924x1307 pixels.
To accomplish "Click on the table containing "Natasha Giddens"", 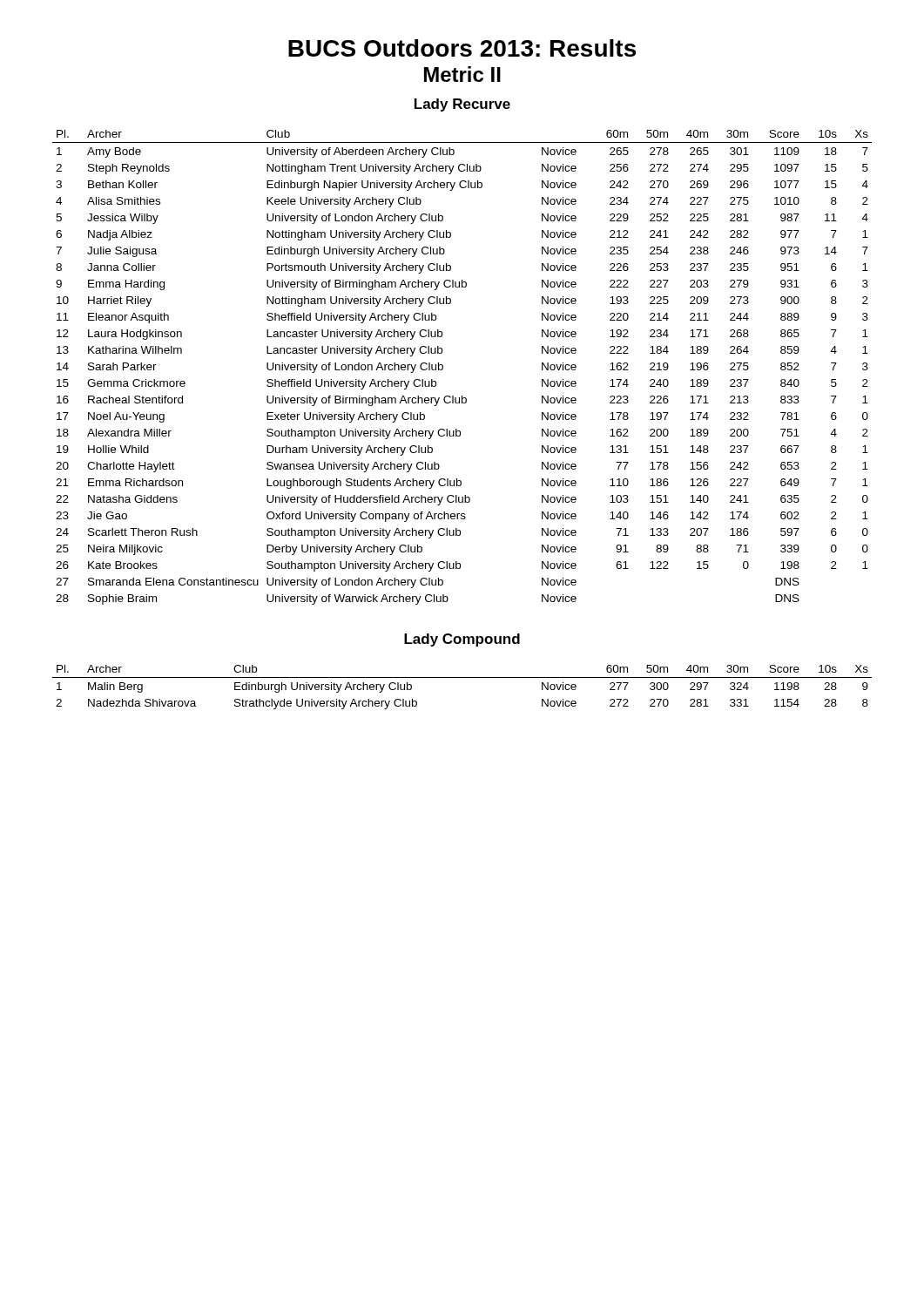I will [x=462, y=366].
